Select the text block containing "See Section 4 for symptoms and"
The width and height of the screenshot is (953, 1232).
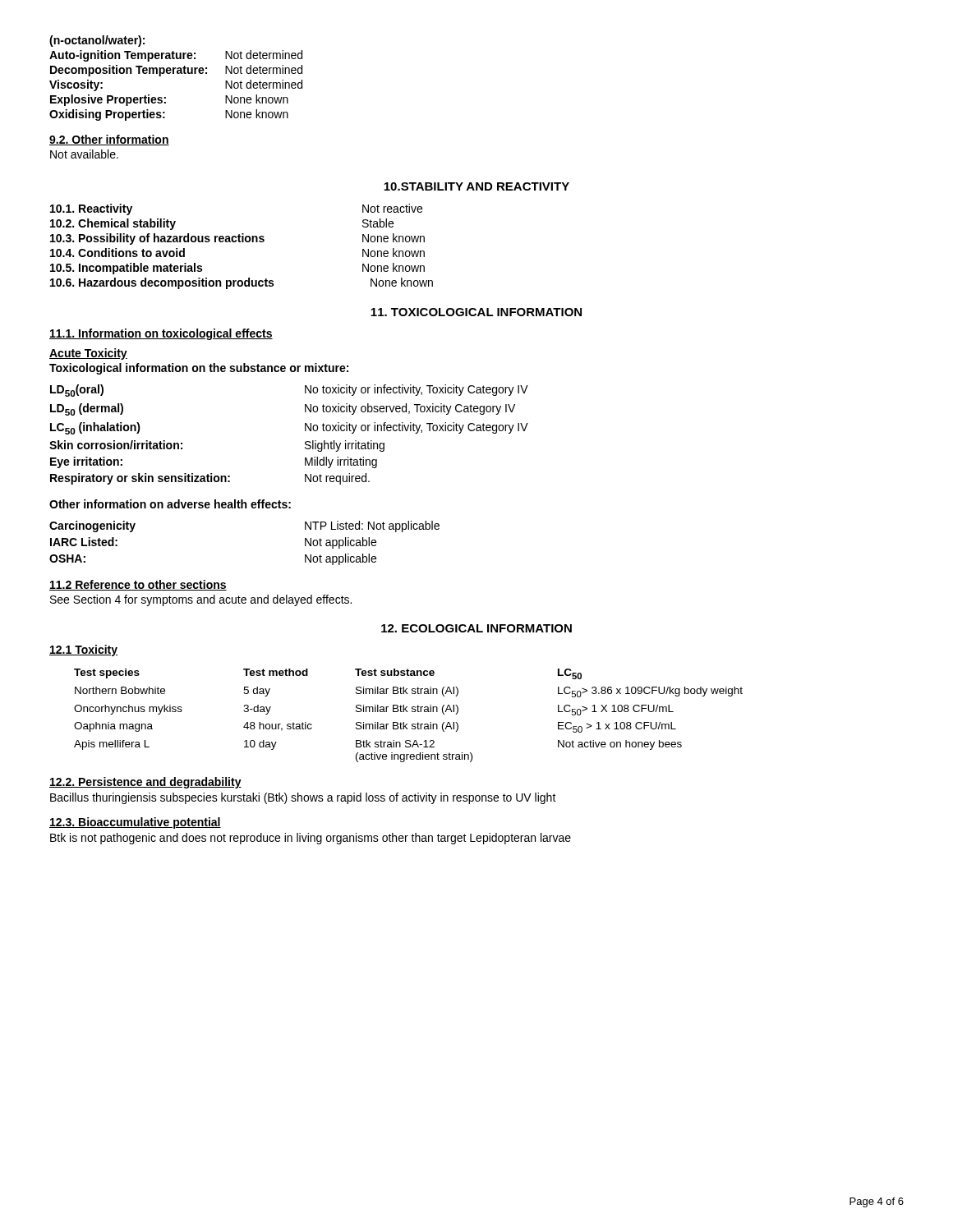pyautogui.click(x=201, y=600)
